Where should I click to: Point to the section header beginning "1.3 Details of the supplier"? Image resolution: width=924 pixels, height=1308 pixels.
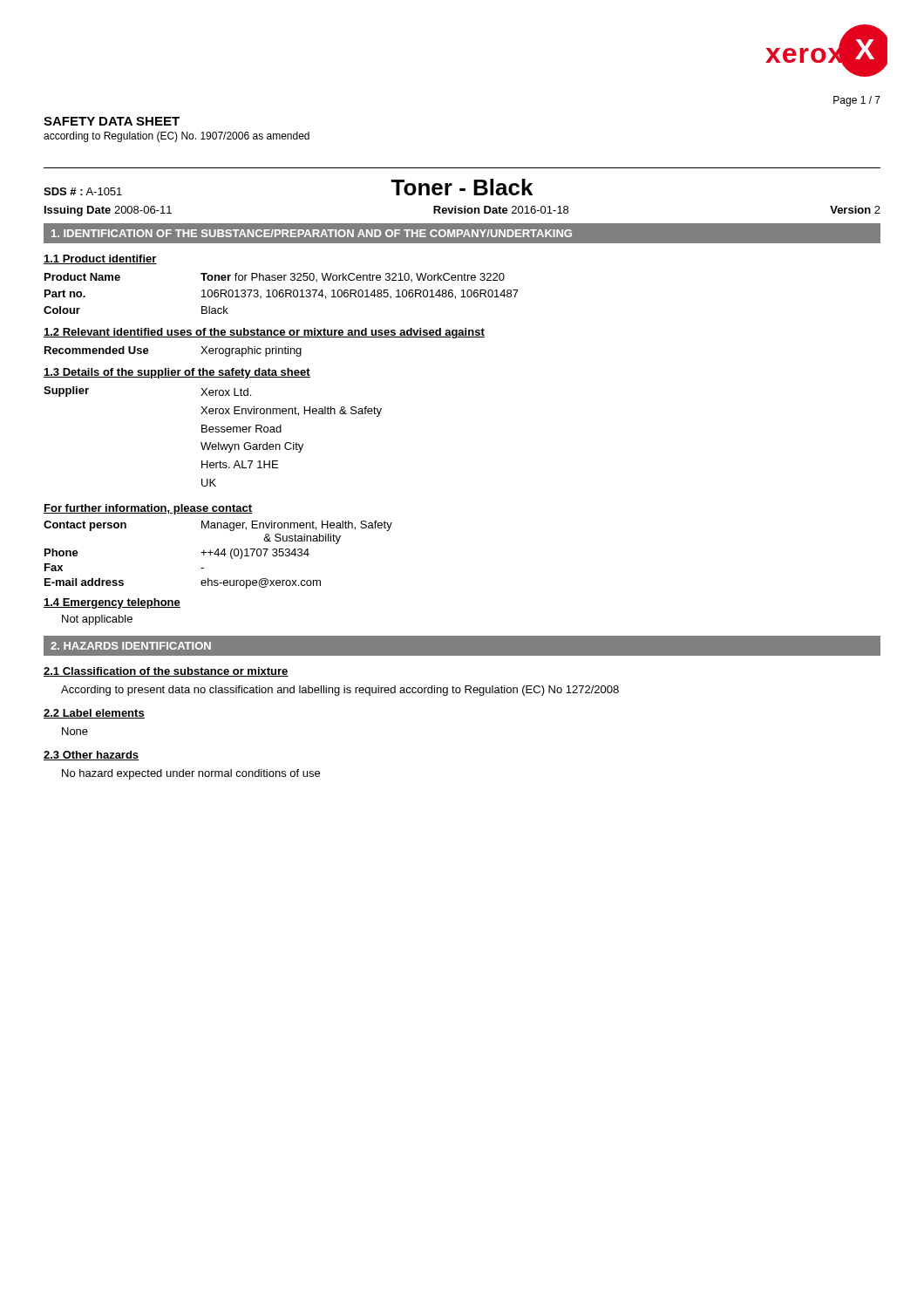[x=177, y=372]
